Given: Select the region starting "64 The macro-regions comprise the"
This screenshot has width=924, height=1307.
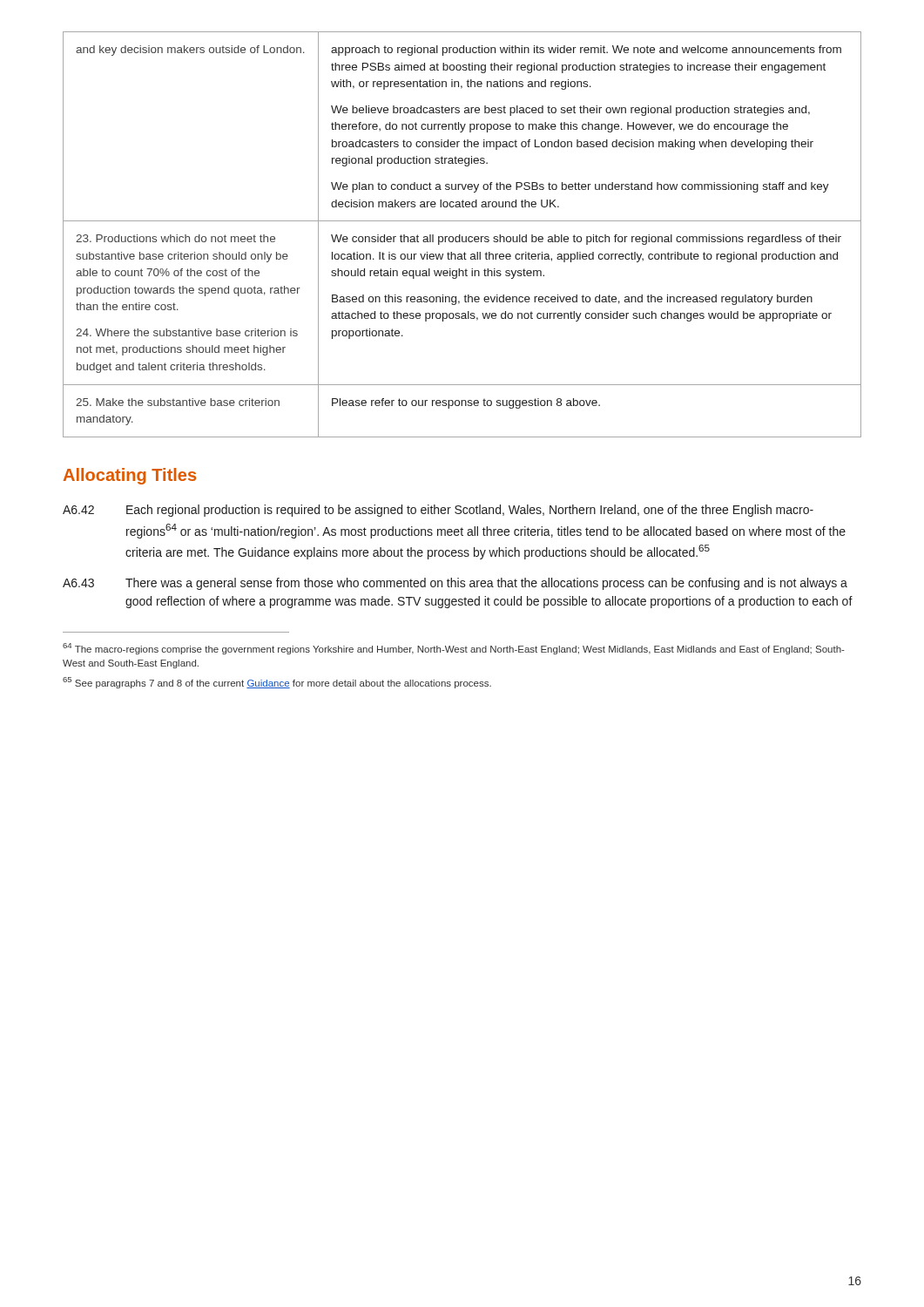Looking at the screenshot, I should pos(462,655).
